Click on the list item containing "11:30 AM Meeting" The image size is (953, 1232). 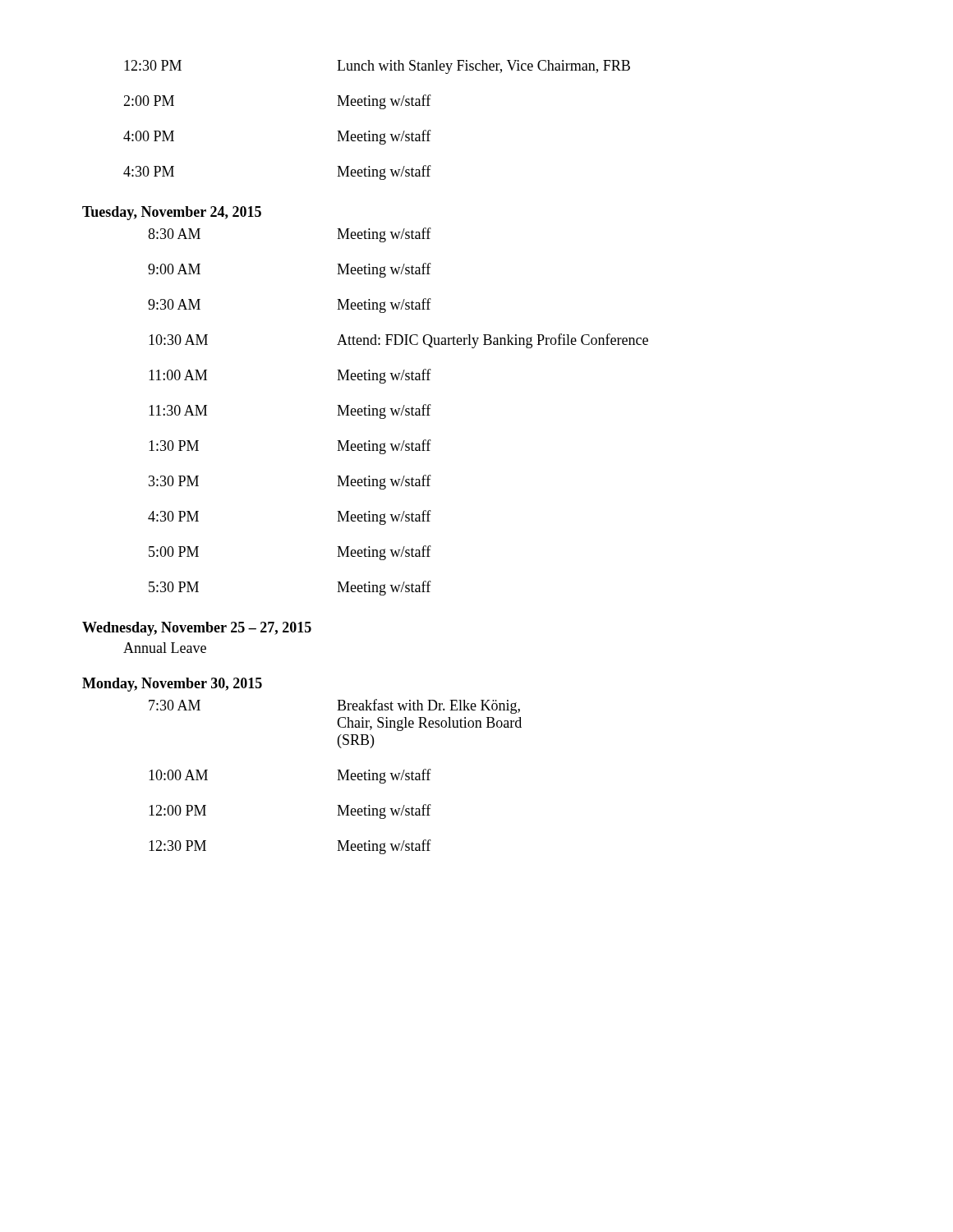point(179,413)
